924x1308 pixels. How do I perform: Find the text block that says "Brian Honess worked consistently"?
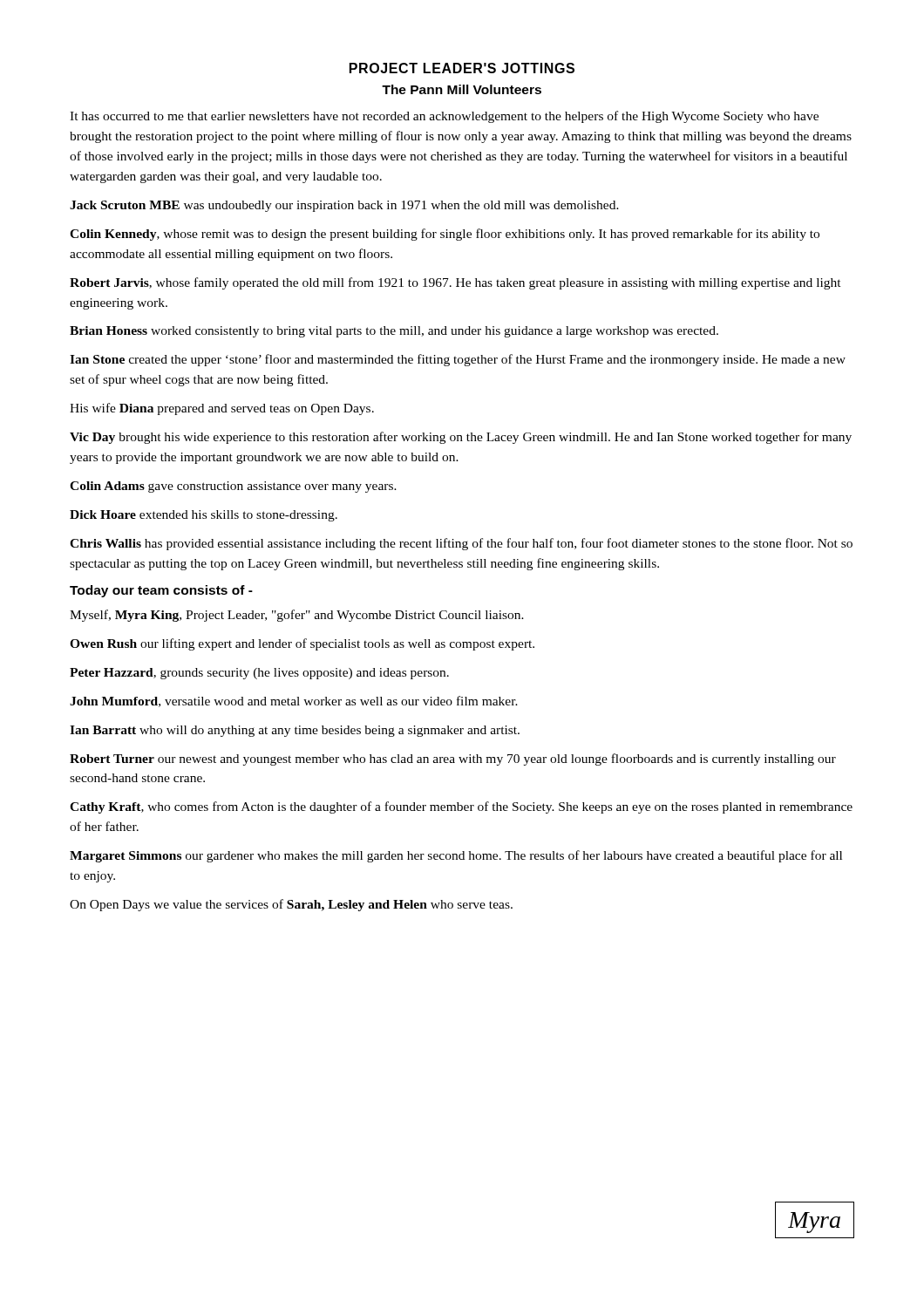(x=394, y=330)
